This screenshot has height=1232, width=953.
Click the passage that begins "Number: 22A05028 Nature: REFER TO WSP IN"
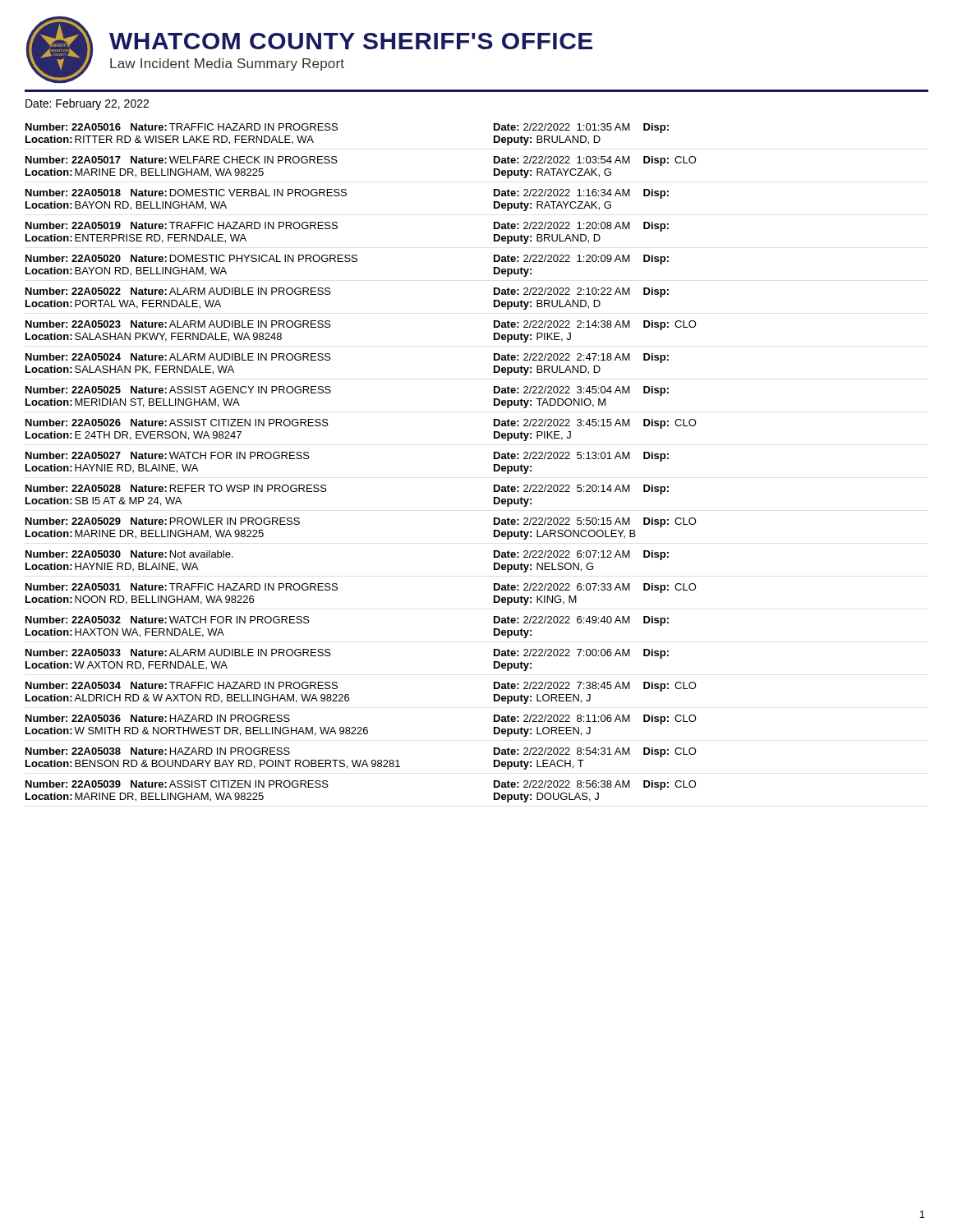[x=174, y=489]
